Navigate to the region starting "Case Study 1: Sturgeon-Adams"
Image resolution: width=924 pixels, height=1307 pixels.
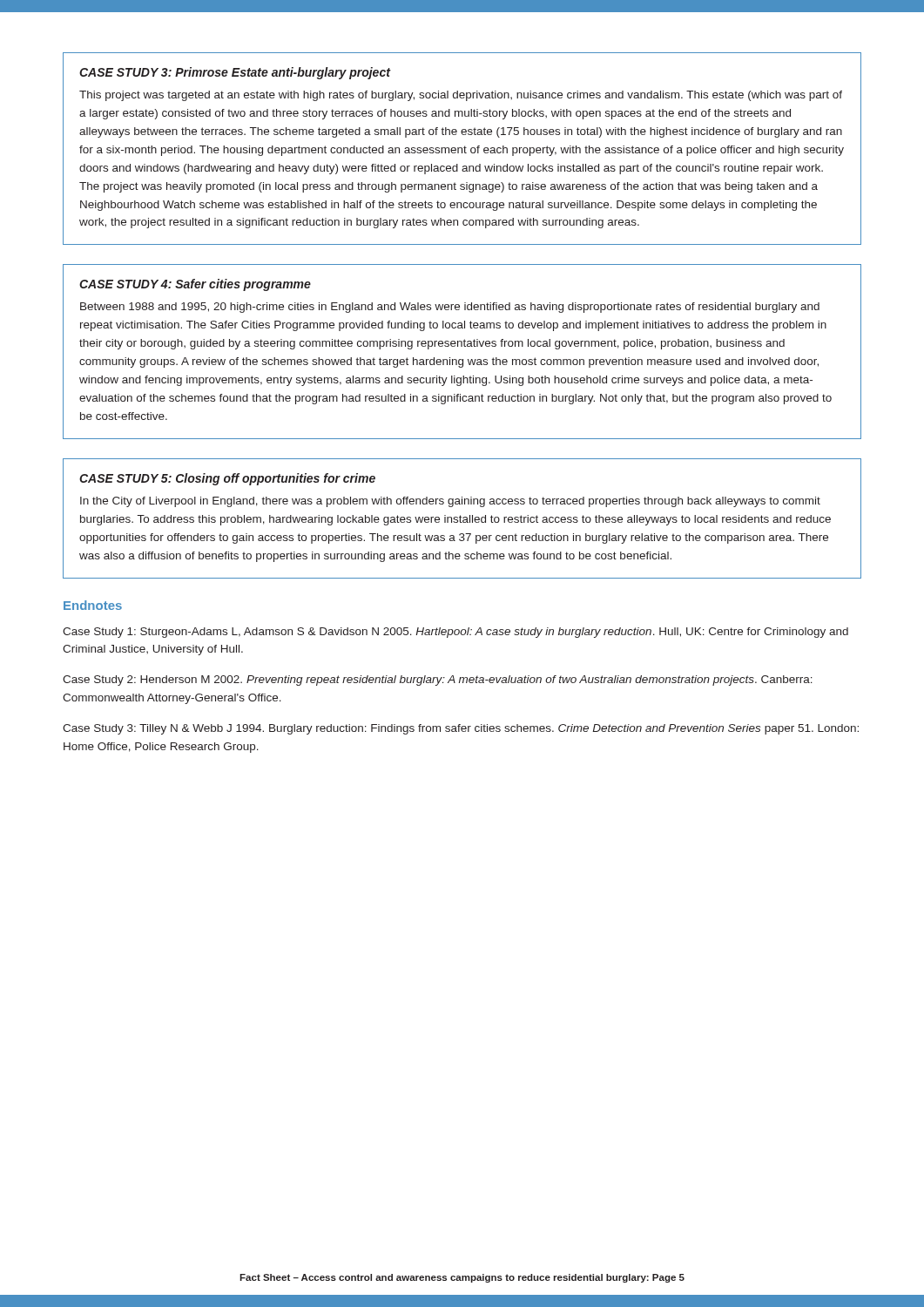click(456, 640)
